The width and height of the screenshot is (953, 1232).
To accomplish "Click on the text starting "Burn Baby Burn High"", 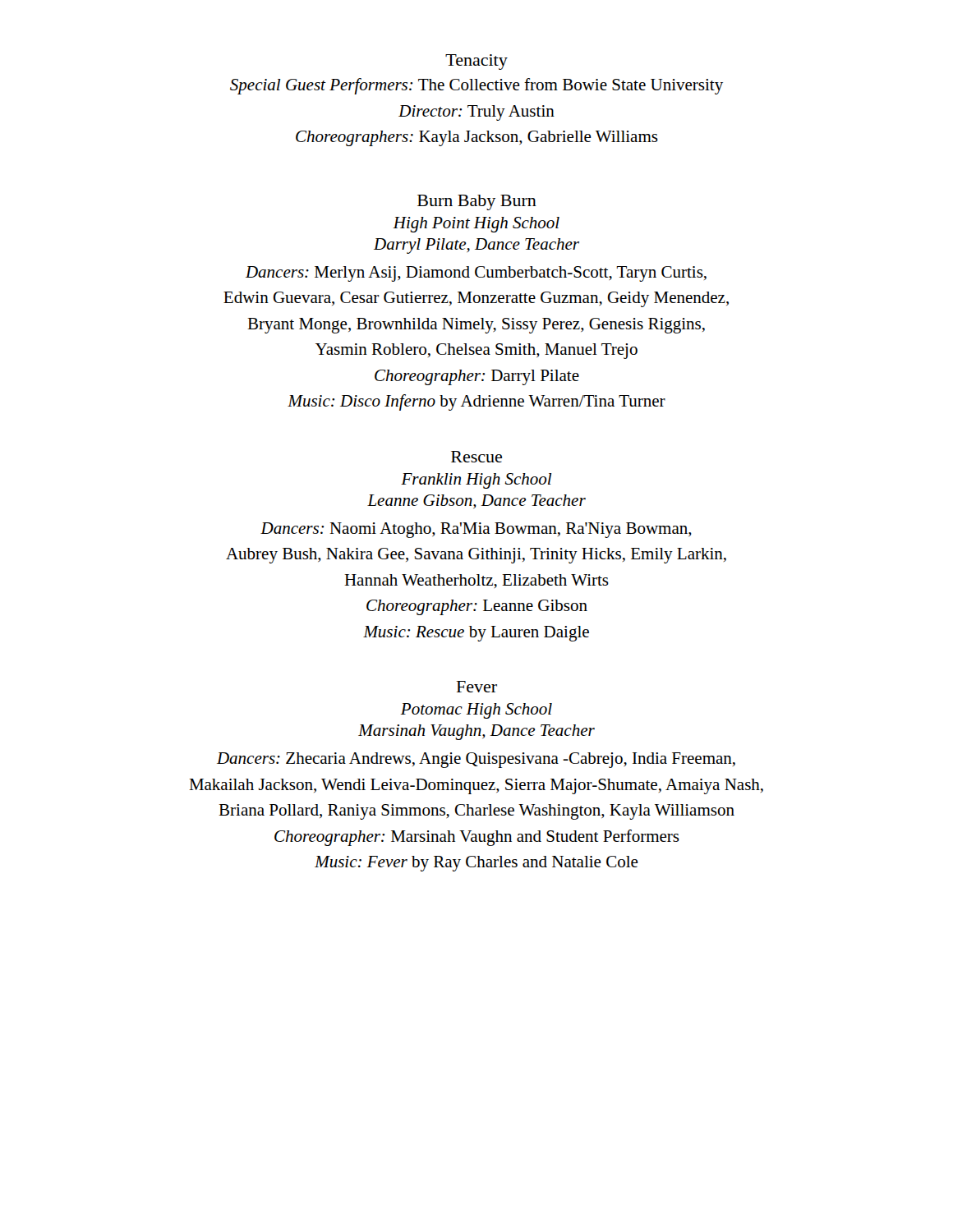I will tap(476, 302).
